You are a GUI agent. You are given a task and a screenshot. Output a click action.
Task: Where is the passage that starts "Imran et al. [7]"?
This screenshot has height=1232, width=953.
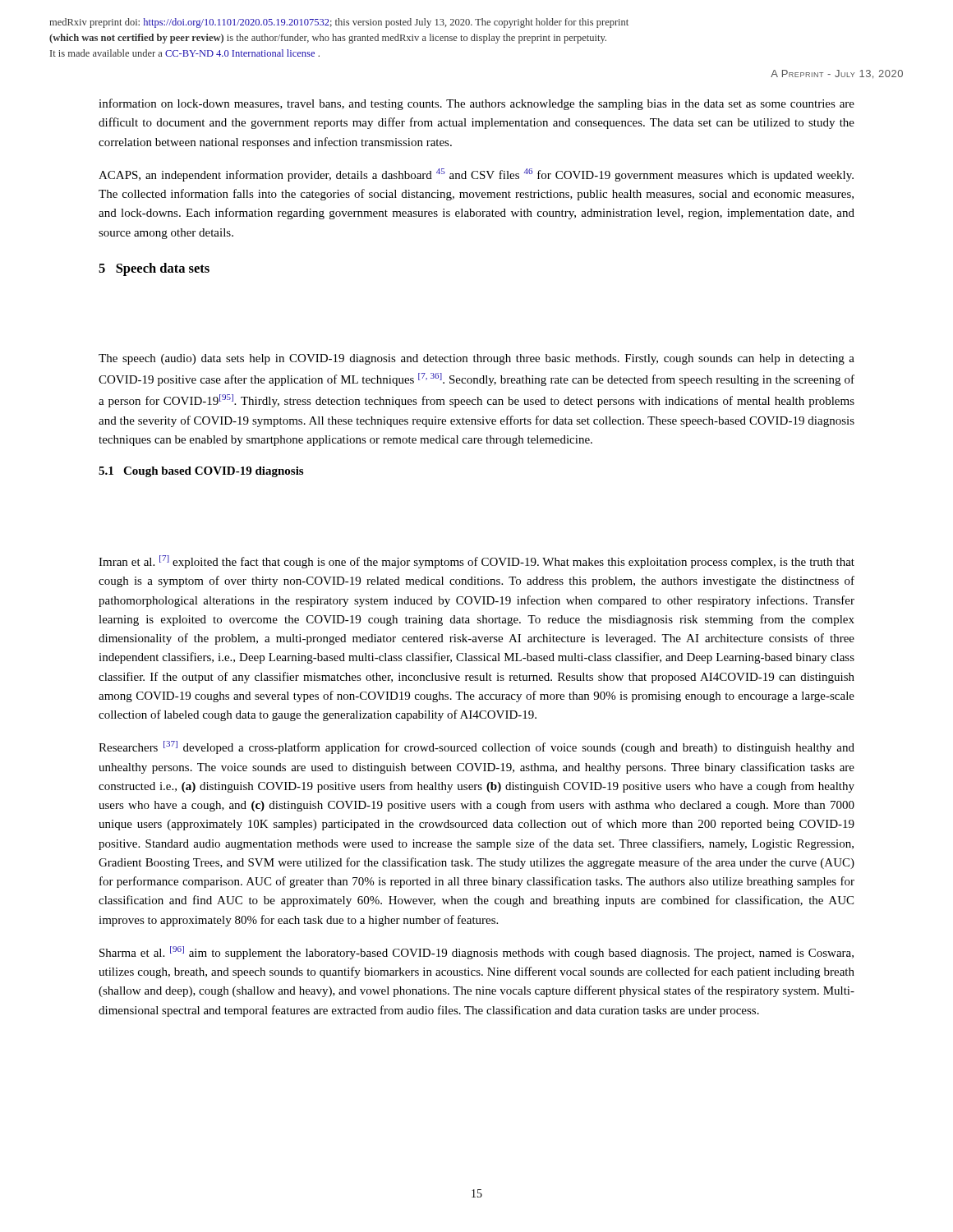476,637
